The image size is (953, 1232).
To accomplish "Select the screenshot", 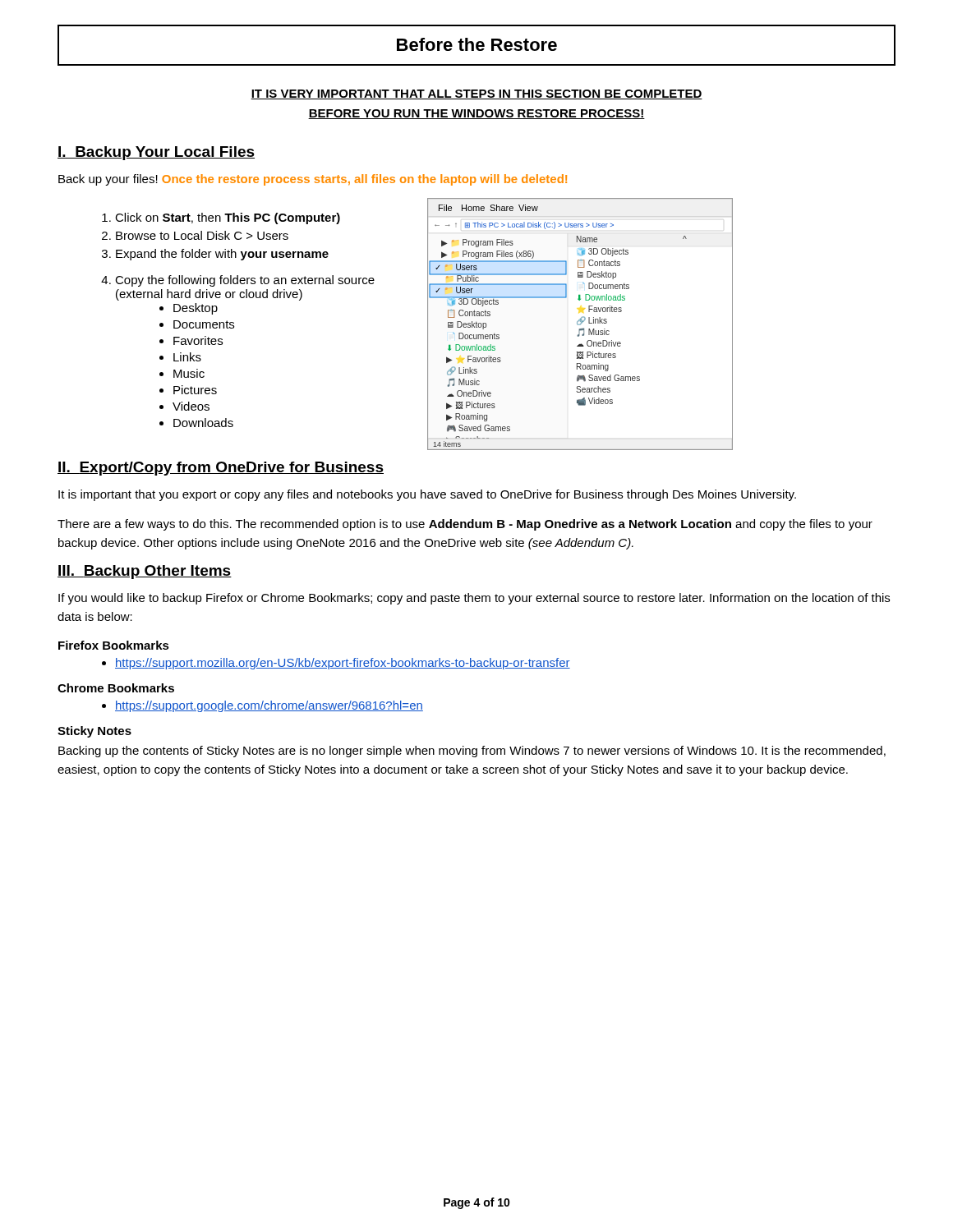I will coord(661,324).
